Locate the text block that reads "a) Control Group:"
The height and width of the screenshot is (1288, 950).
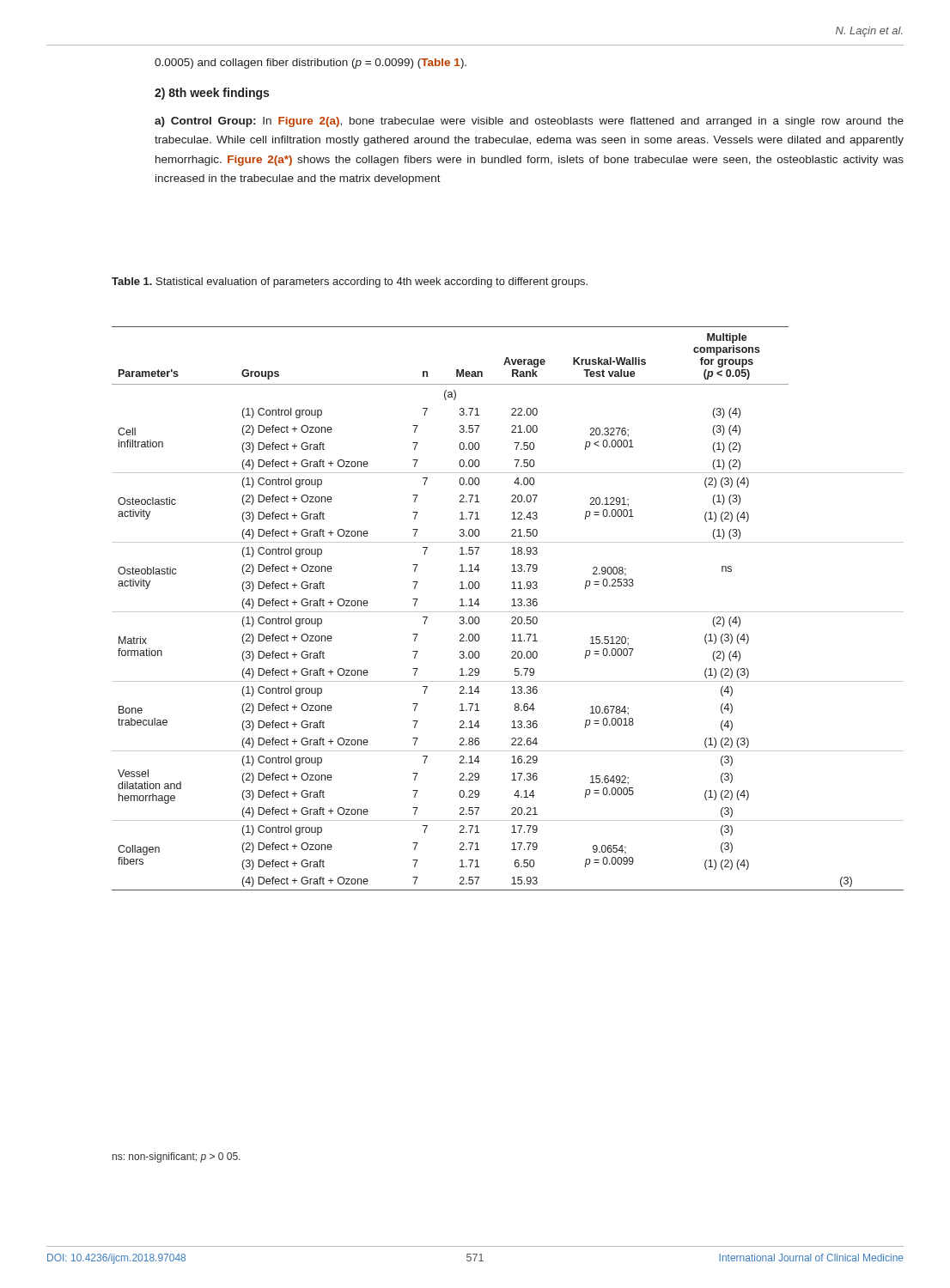[x=529, y=149]
